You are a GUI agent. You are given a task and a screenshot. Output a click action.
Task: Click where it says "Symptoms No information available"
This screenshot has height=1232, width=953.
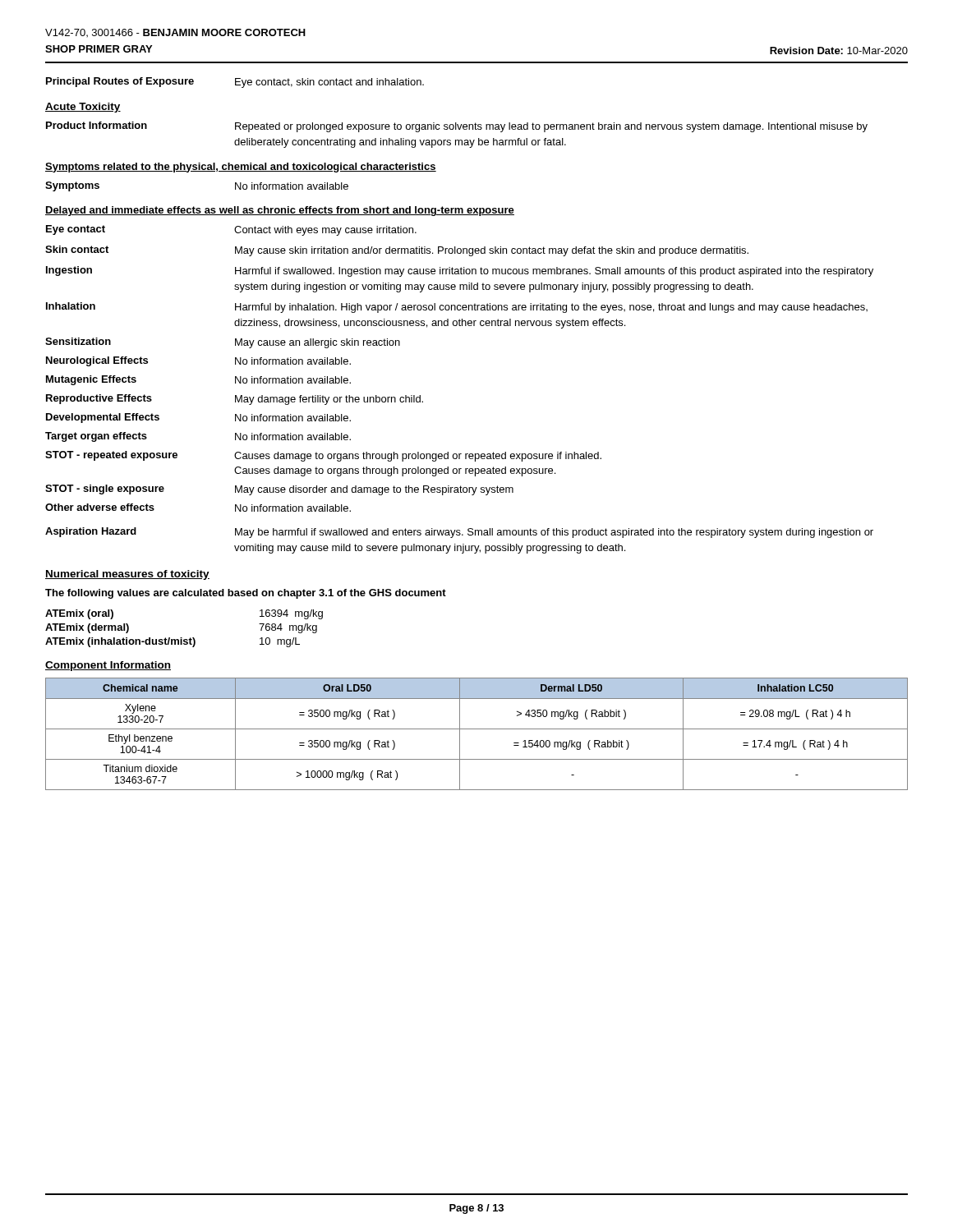pos(76,186)
